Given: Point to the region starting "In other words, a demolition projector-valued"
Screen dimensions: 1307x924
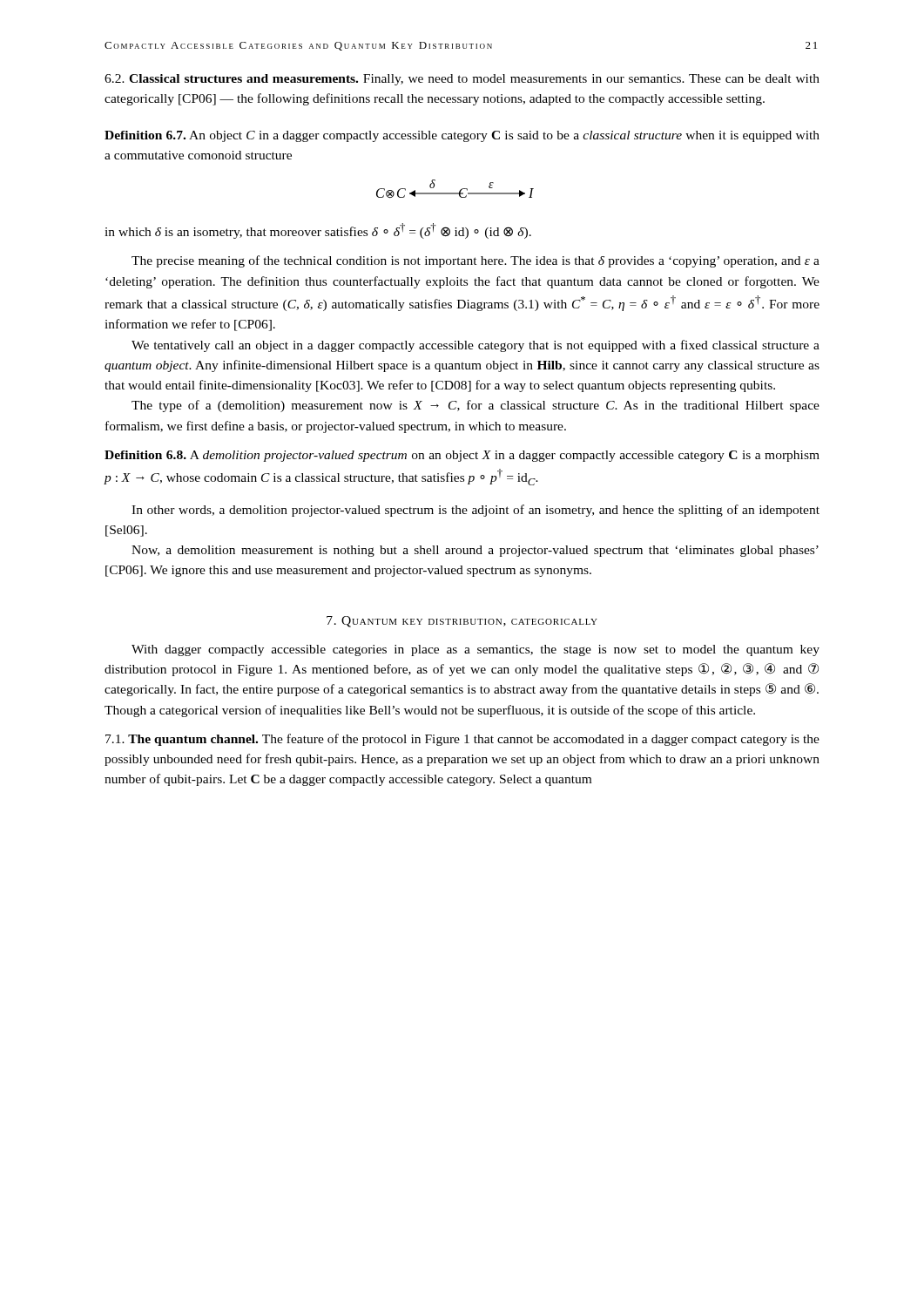Looking at the screenshot, I should click(x=462, y=519).
